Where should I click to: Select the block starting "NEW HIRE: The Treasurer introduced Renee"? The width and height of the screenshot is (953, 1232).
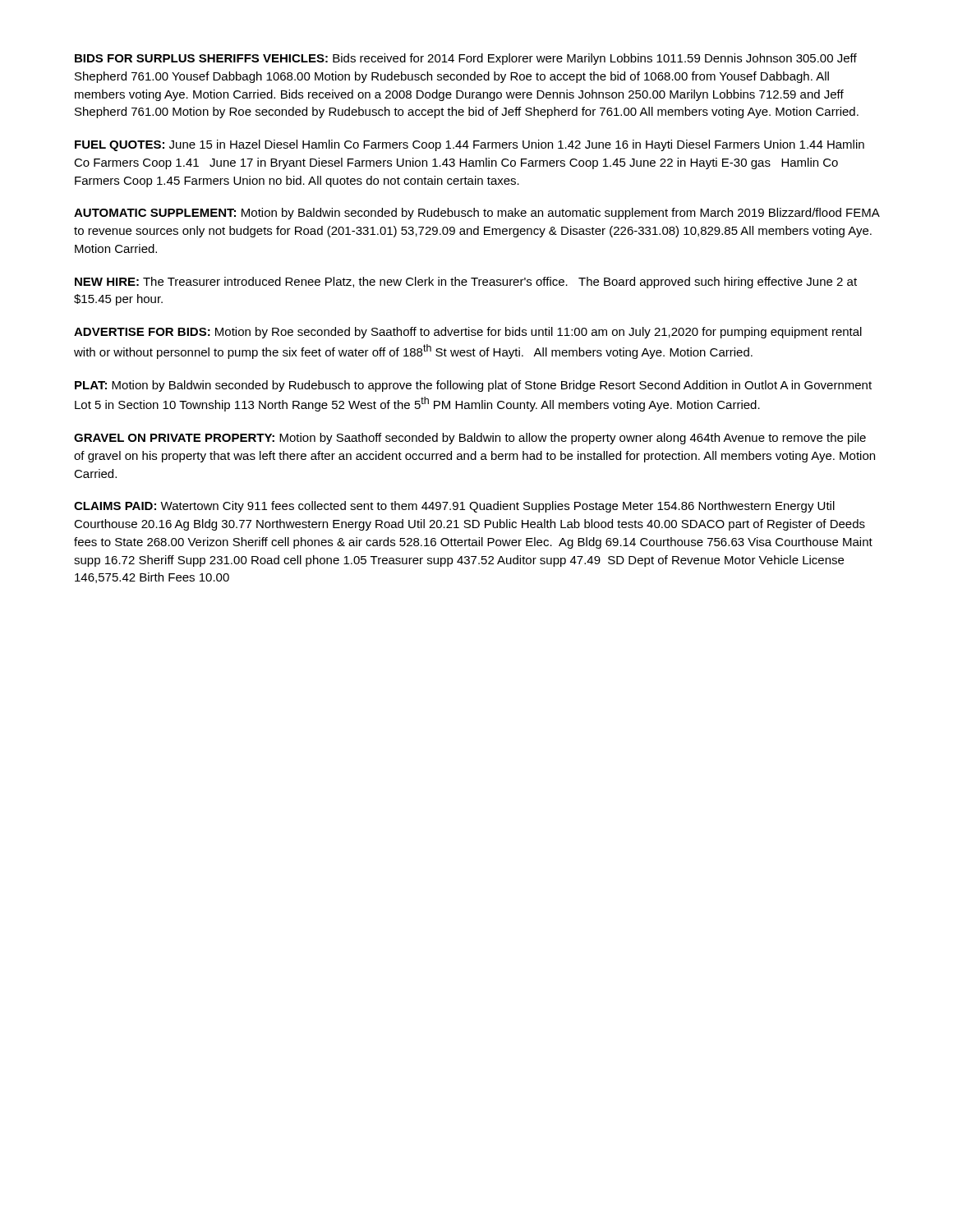[x=465, y=290]
